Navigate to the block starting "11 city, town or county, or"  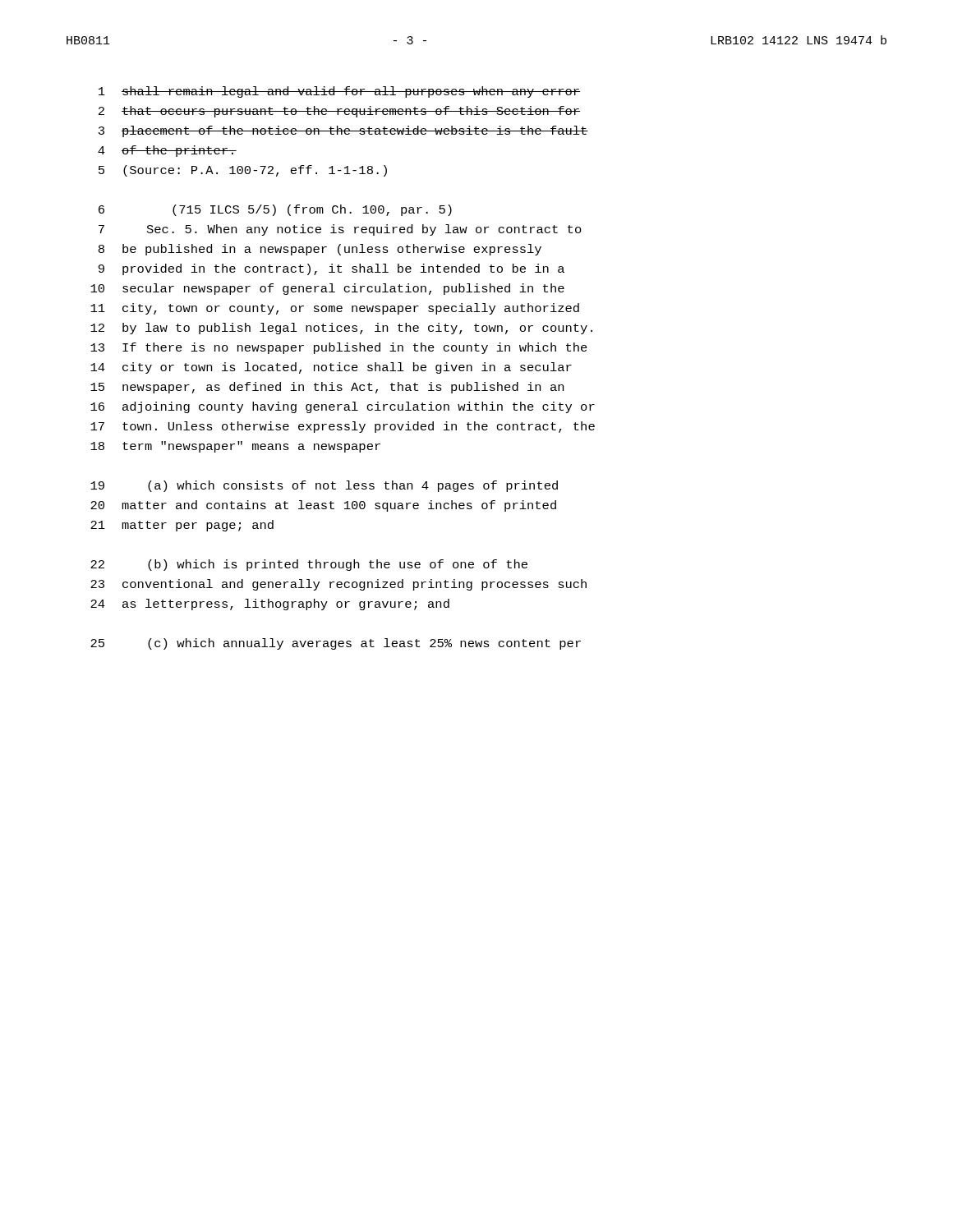(476, 309)
